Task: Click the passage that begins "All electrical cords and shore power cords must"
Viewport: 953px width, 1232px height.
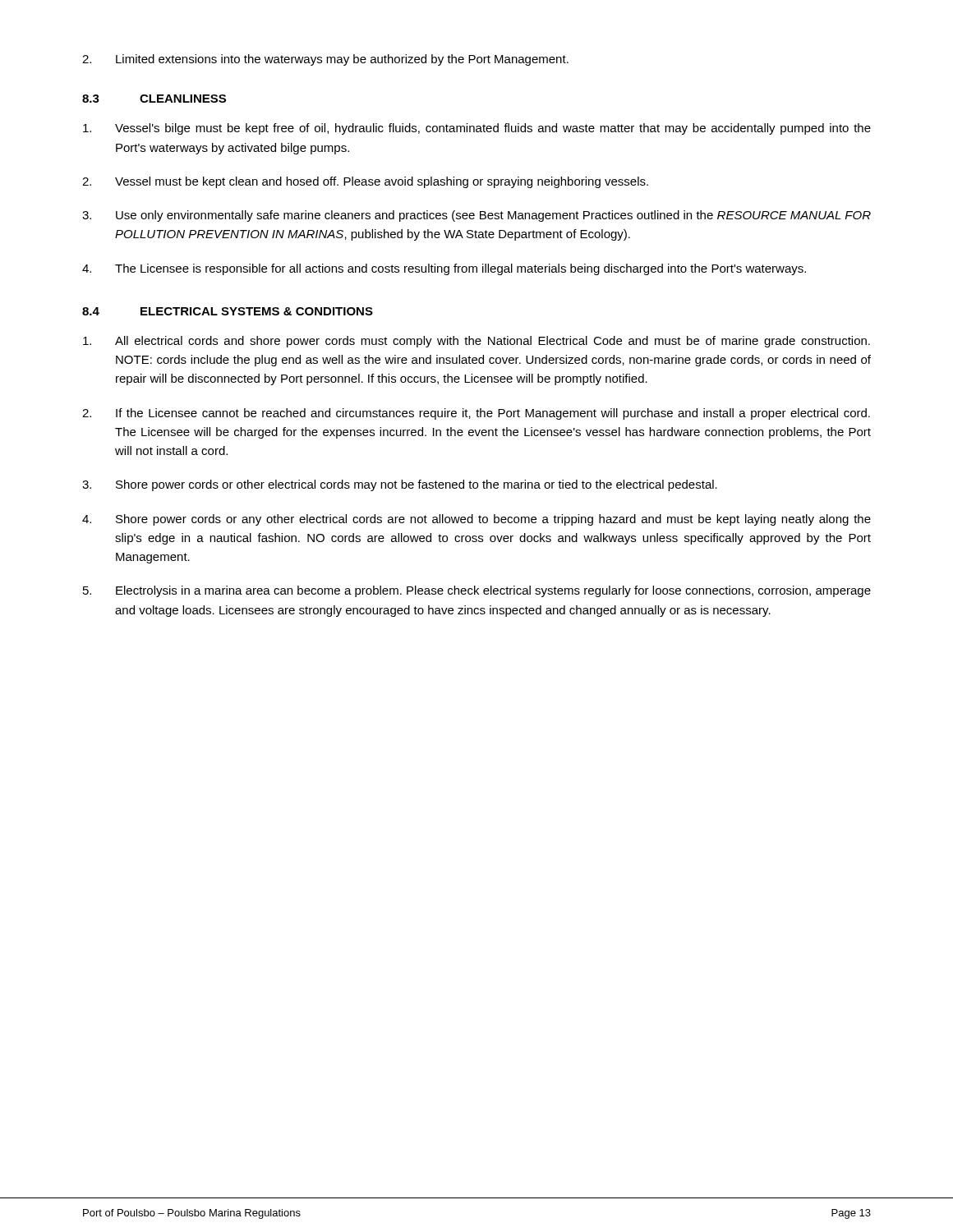Action: [476, 359]
